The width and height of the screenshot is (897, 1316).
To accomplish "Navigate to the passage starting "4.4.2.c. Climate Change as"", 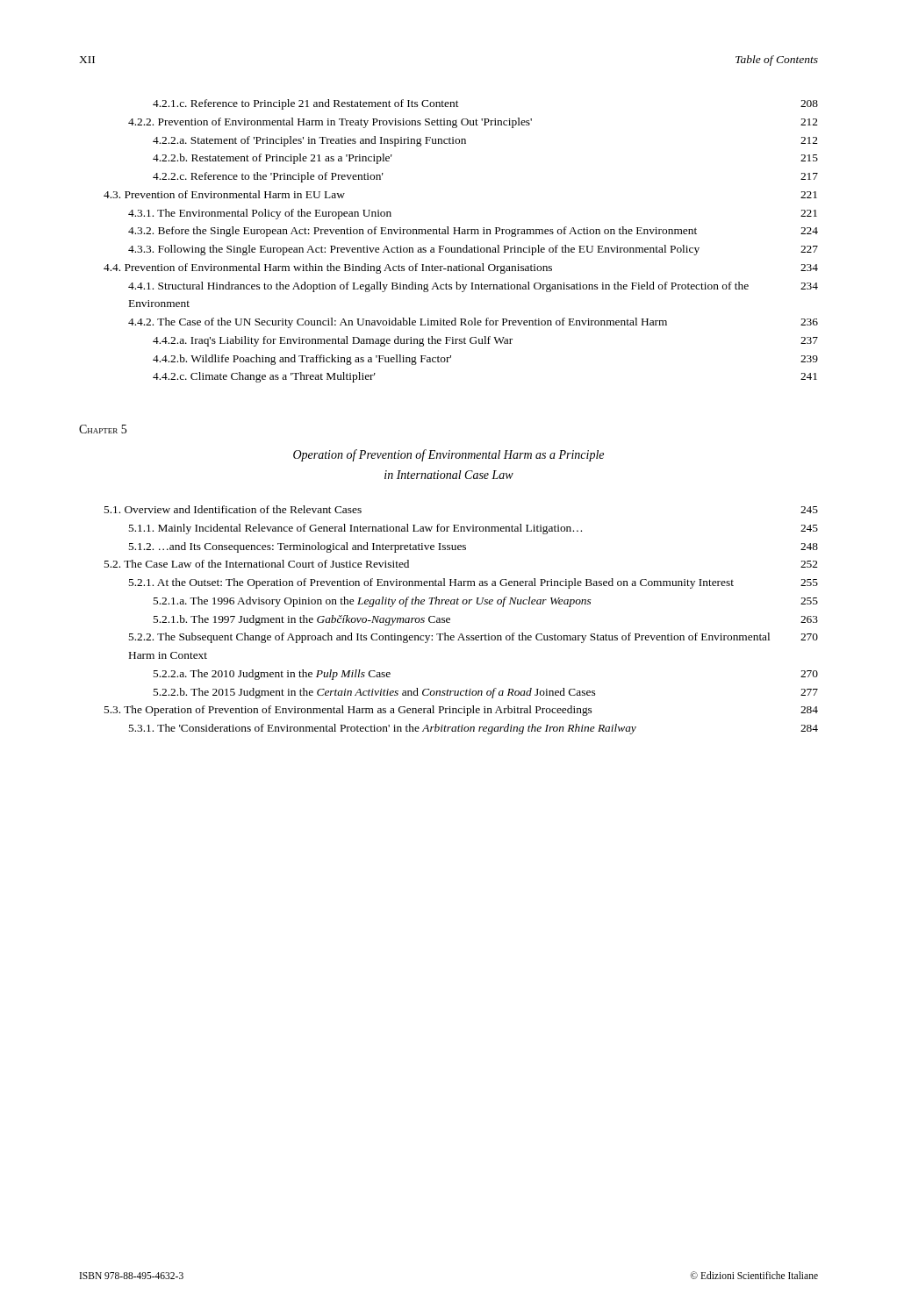I will click(x=264, y=377).
